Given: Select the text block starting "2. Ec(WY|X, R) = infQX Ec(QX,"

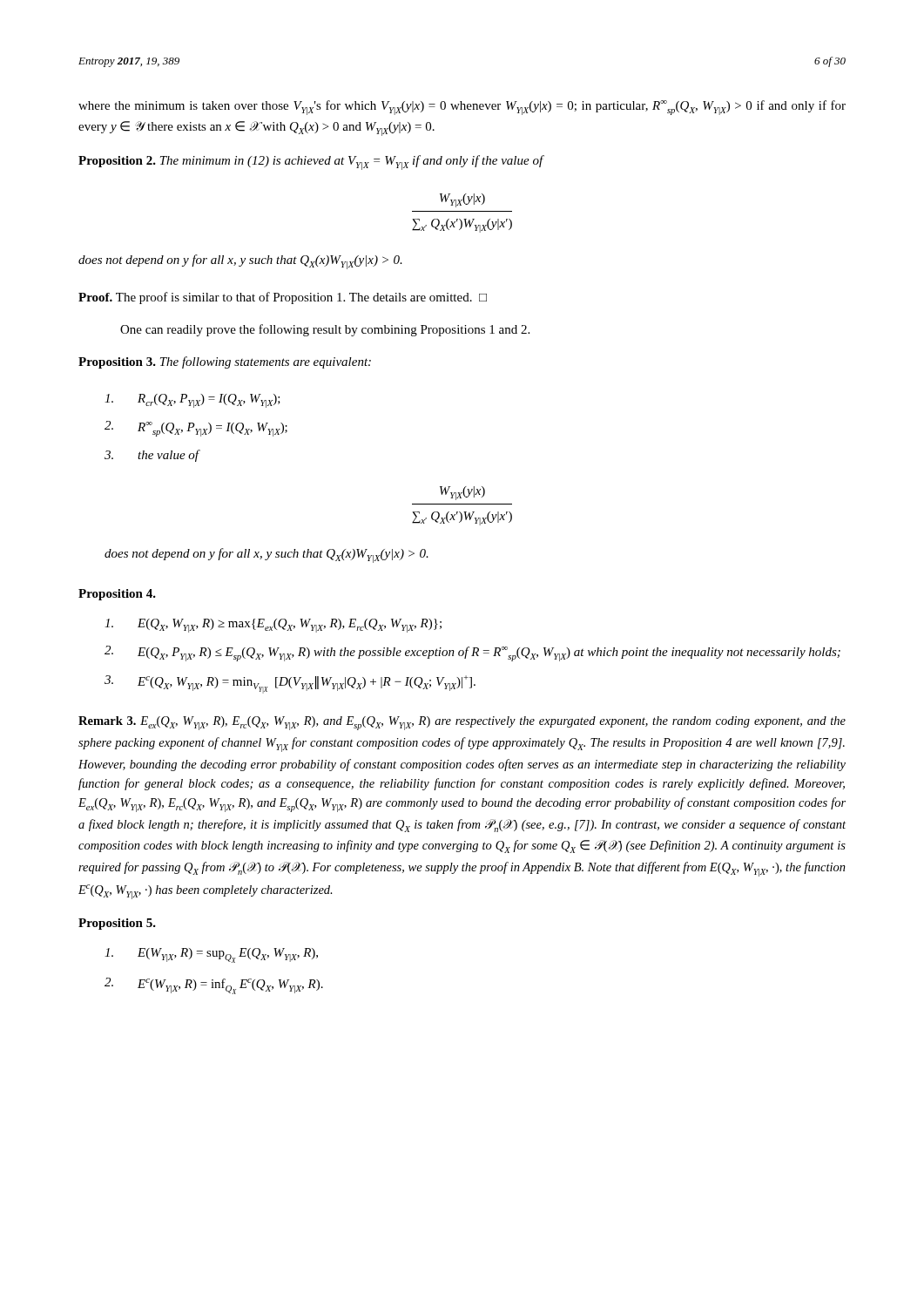Looking at the screenshot, I should coord(214,986).
